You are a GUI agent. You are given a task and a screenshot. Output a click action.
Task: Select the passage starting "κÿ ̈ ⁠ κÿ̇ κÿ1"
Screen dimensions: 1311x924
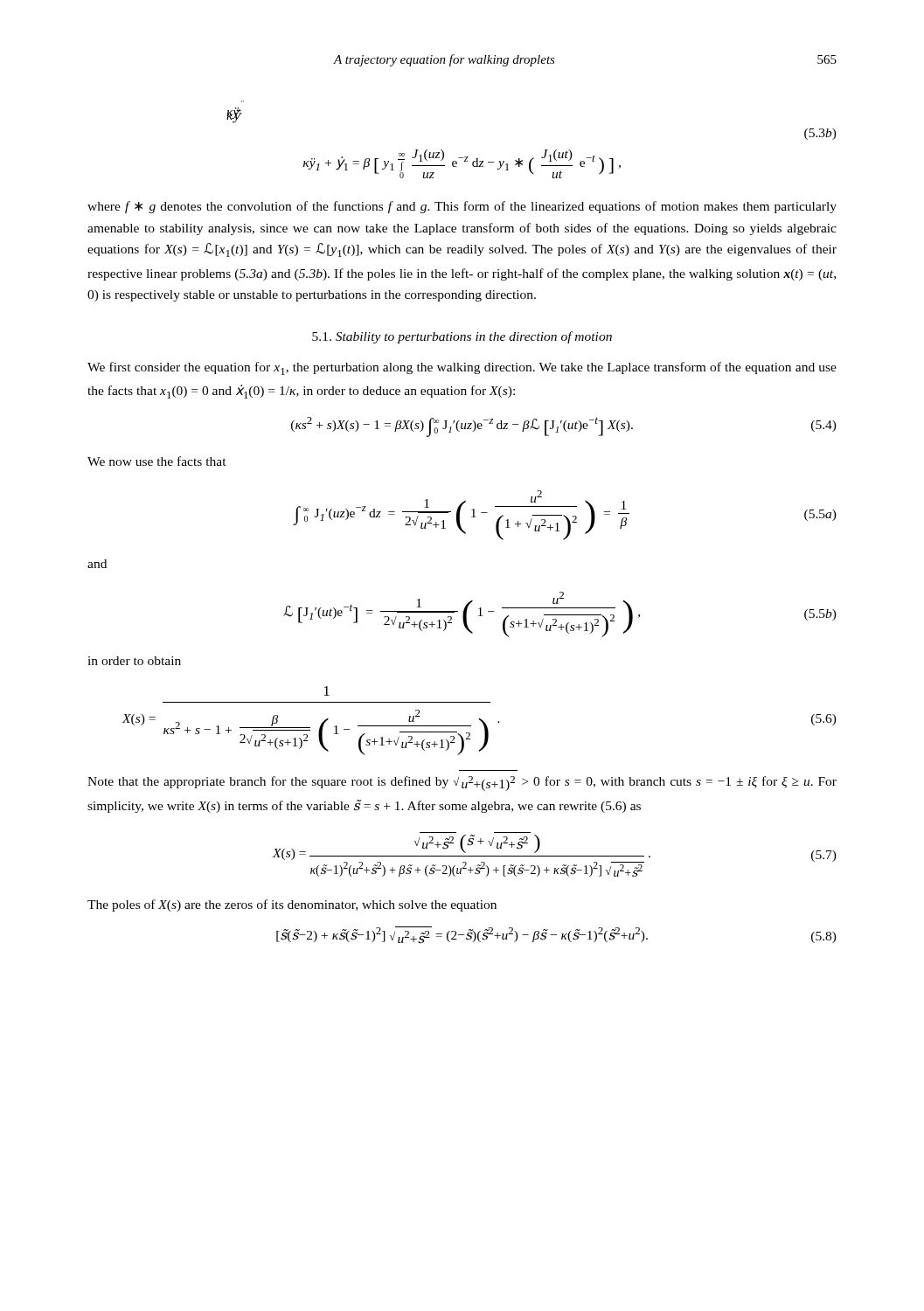click(234, 115)
